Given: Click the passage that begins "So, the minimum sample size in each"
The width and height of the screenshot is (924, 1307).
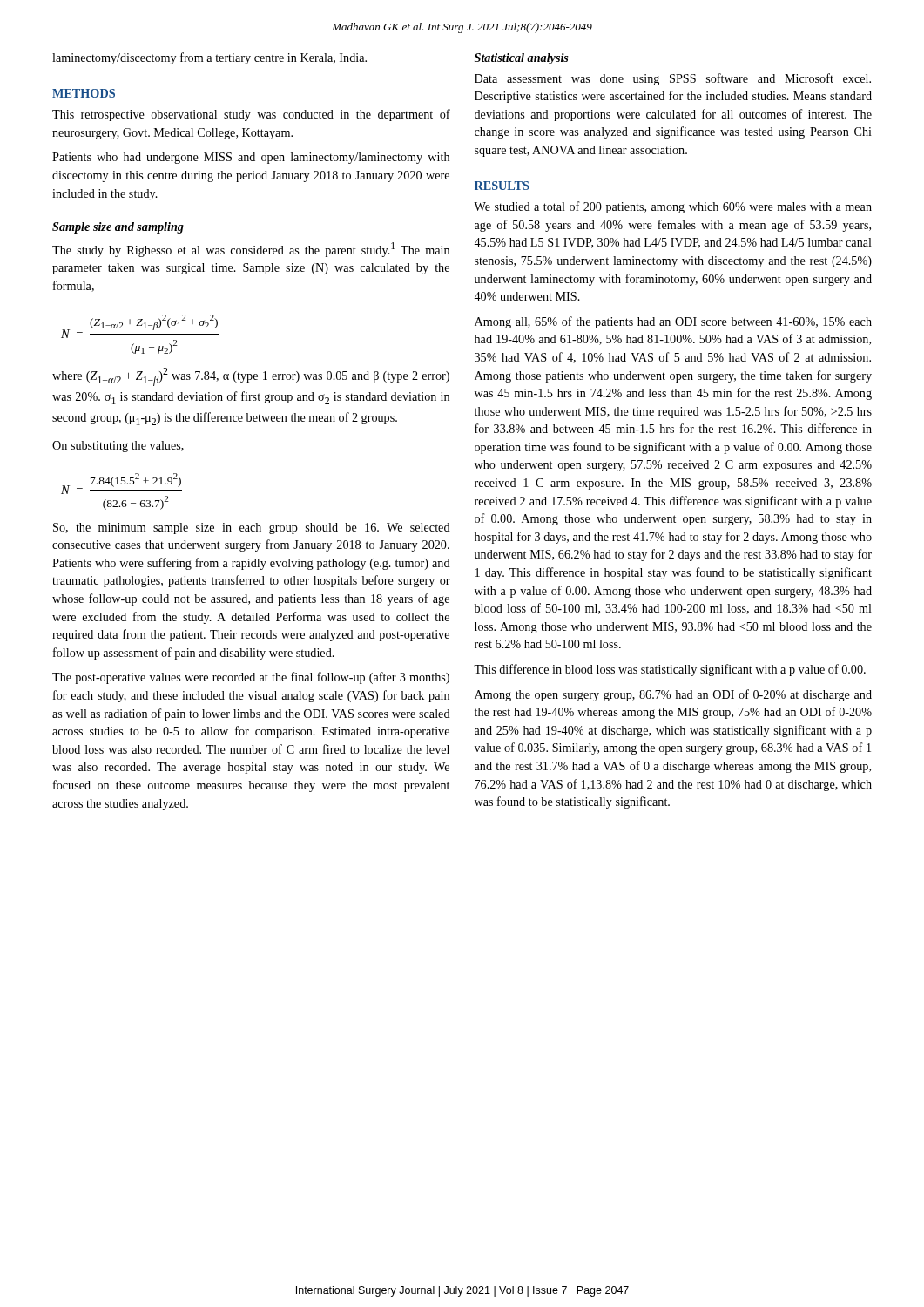Looking at the screenshot, I should pyautogui.click(x=251, y=590).
